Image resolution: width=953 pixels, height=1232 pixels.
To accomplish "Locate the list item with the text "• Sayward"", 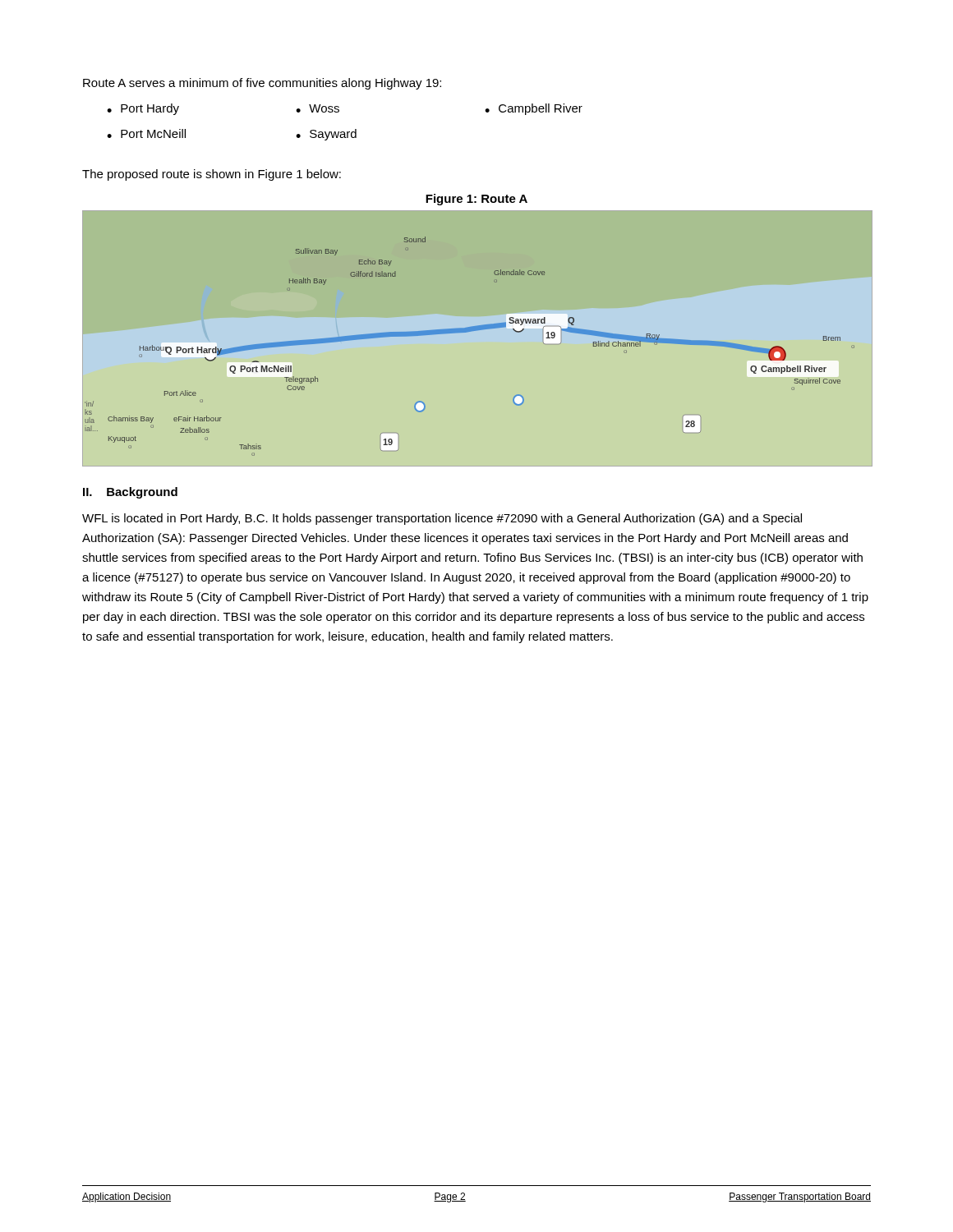I will pyautogui.click(x=326, y=137).
